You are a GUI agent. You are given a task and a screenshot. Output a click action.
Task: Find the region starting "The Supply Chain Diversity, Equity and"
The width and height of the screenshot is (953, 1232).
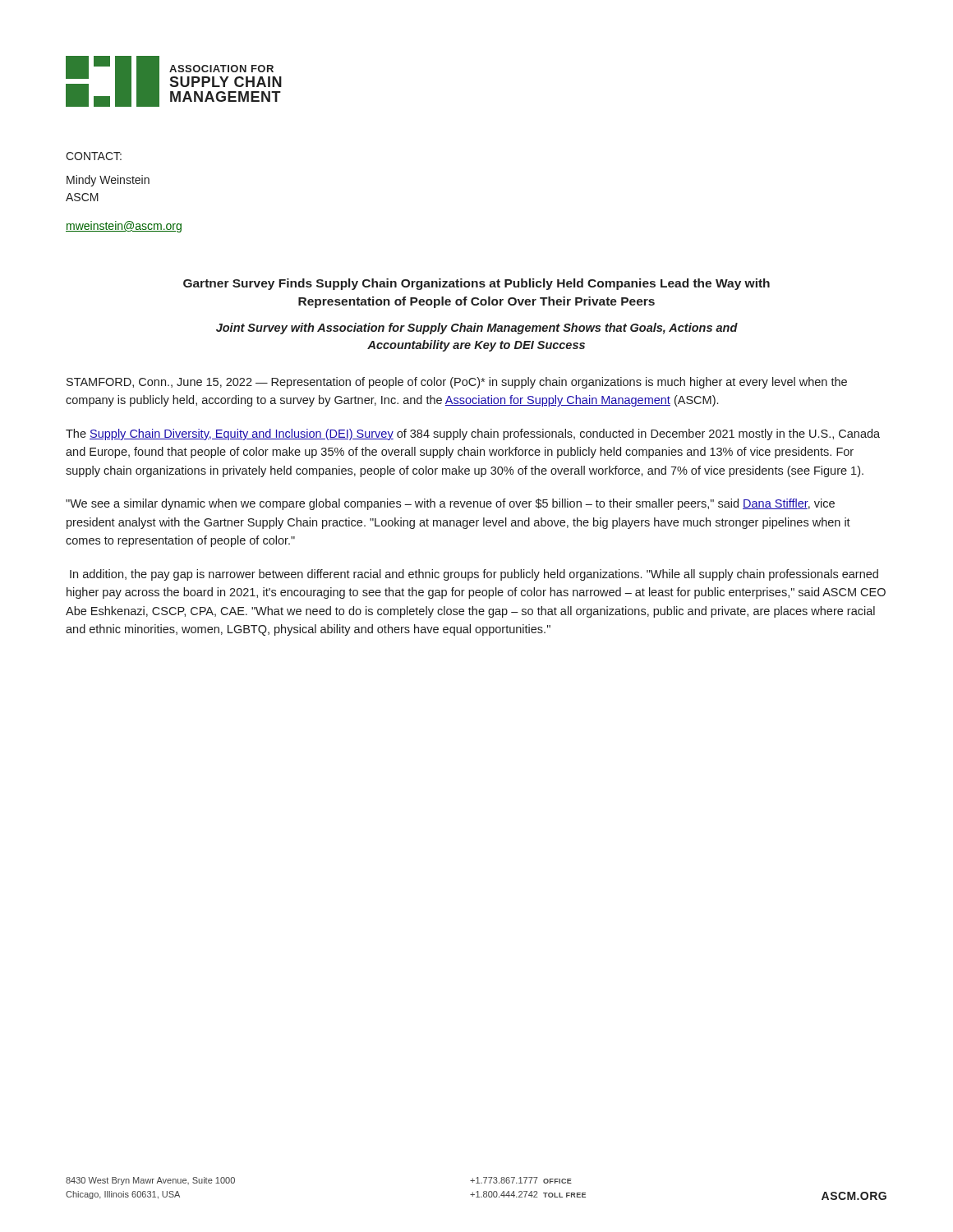[473, 452]
